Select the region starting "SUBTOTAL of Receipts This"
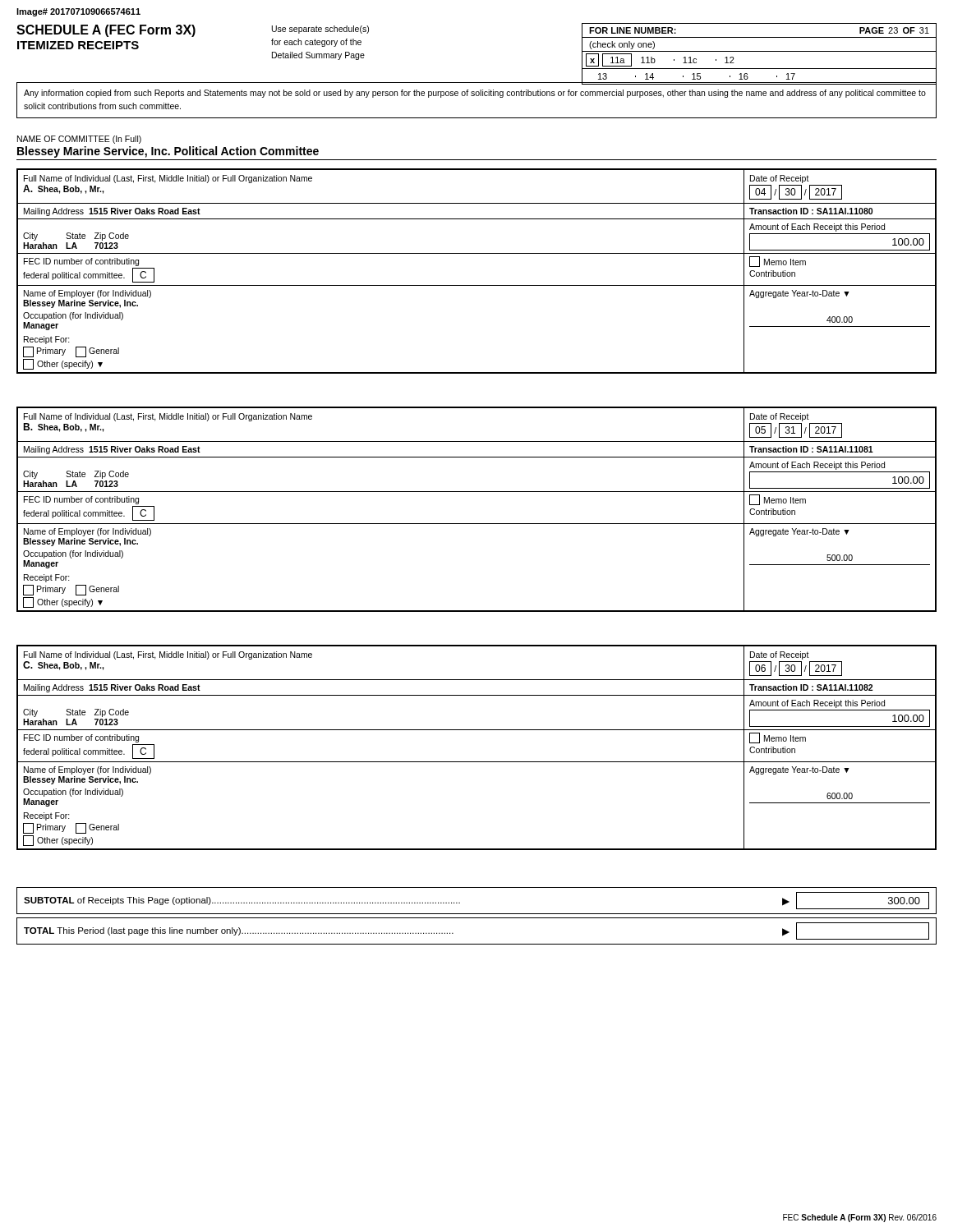Screen dimensions: 1232x953 pyautogui.click(x=476, y=916)
